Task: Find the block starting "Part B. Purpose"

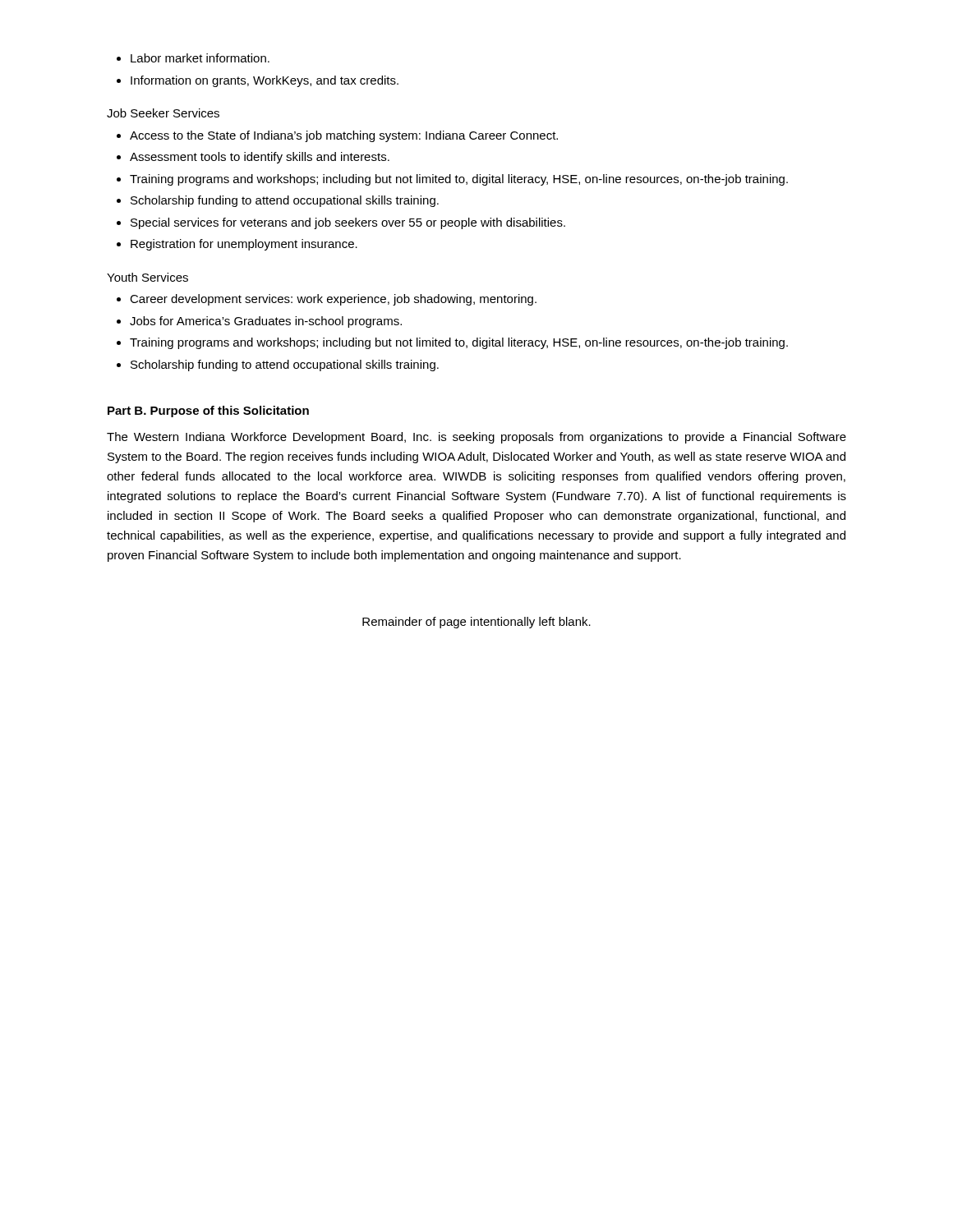Action: 208,410
